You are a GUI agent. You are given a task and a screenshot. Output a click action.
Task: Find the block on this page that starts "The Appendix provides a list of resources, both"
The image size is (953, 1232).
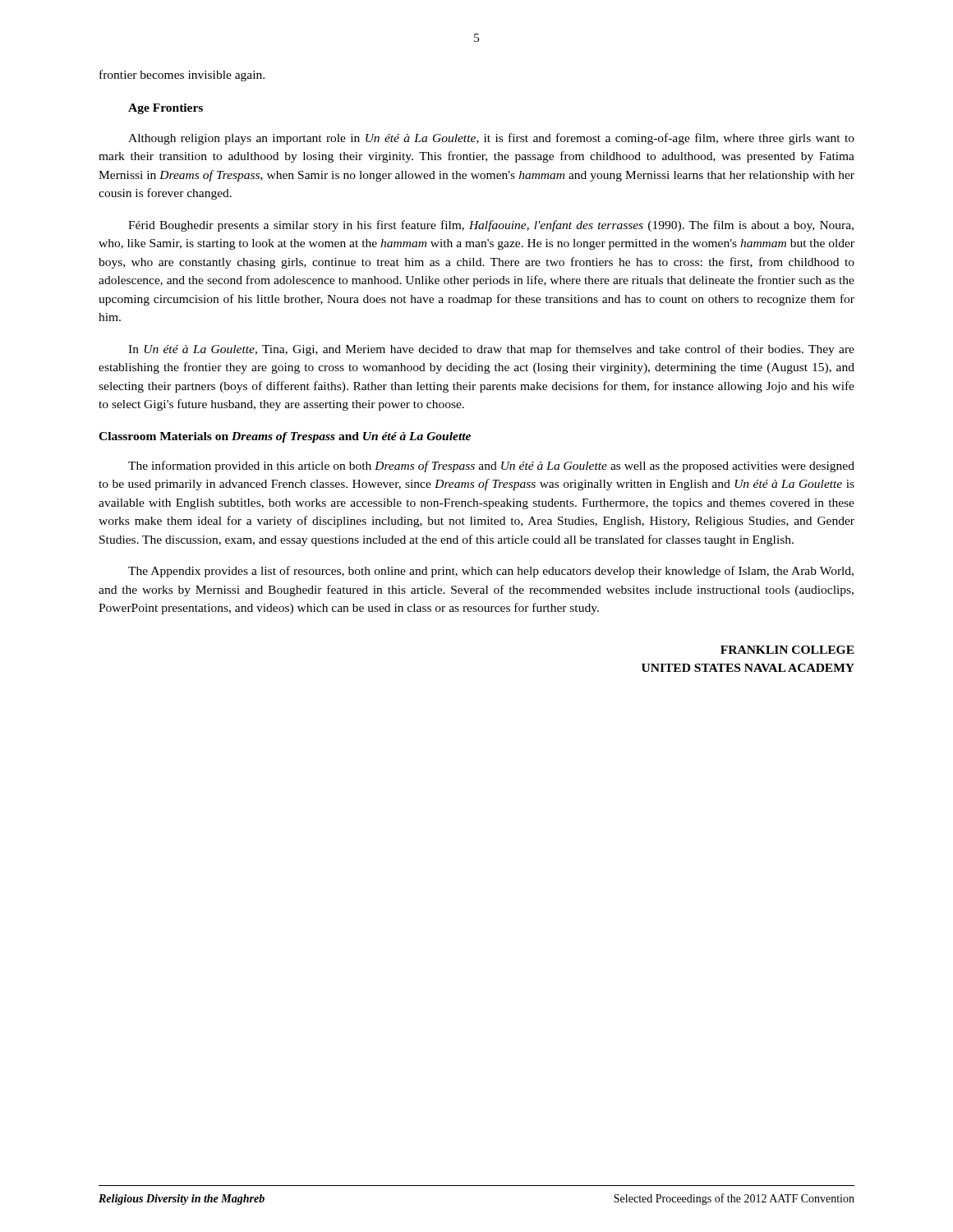pyautogui.click(x=476, y=589)
